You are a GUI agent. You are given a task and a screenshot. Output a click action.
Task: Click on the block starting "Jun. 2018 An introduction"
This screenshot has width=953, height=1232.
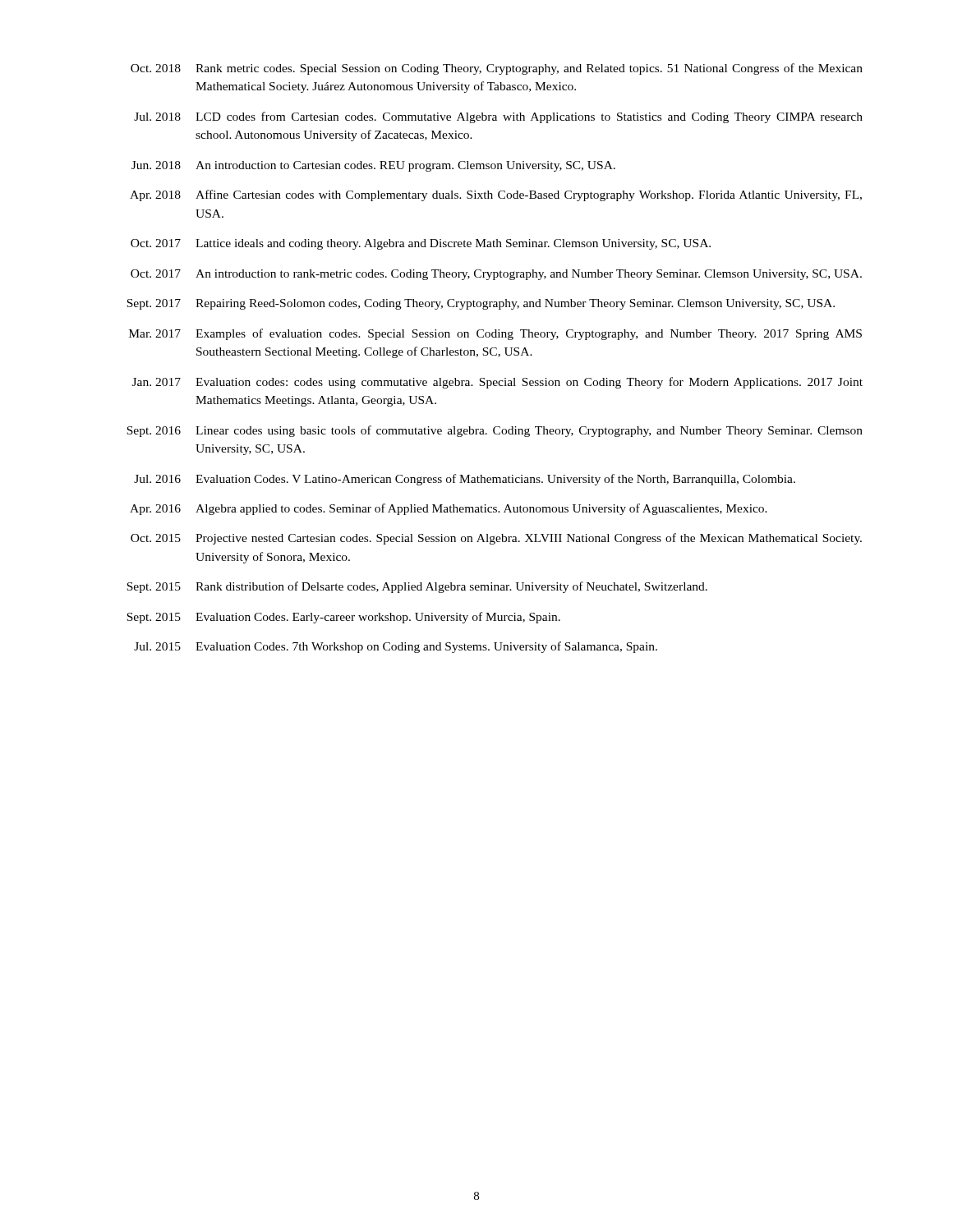[x=485, y=165]
